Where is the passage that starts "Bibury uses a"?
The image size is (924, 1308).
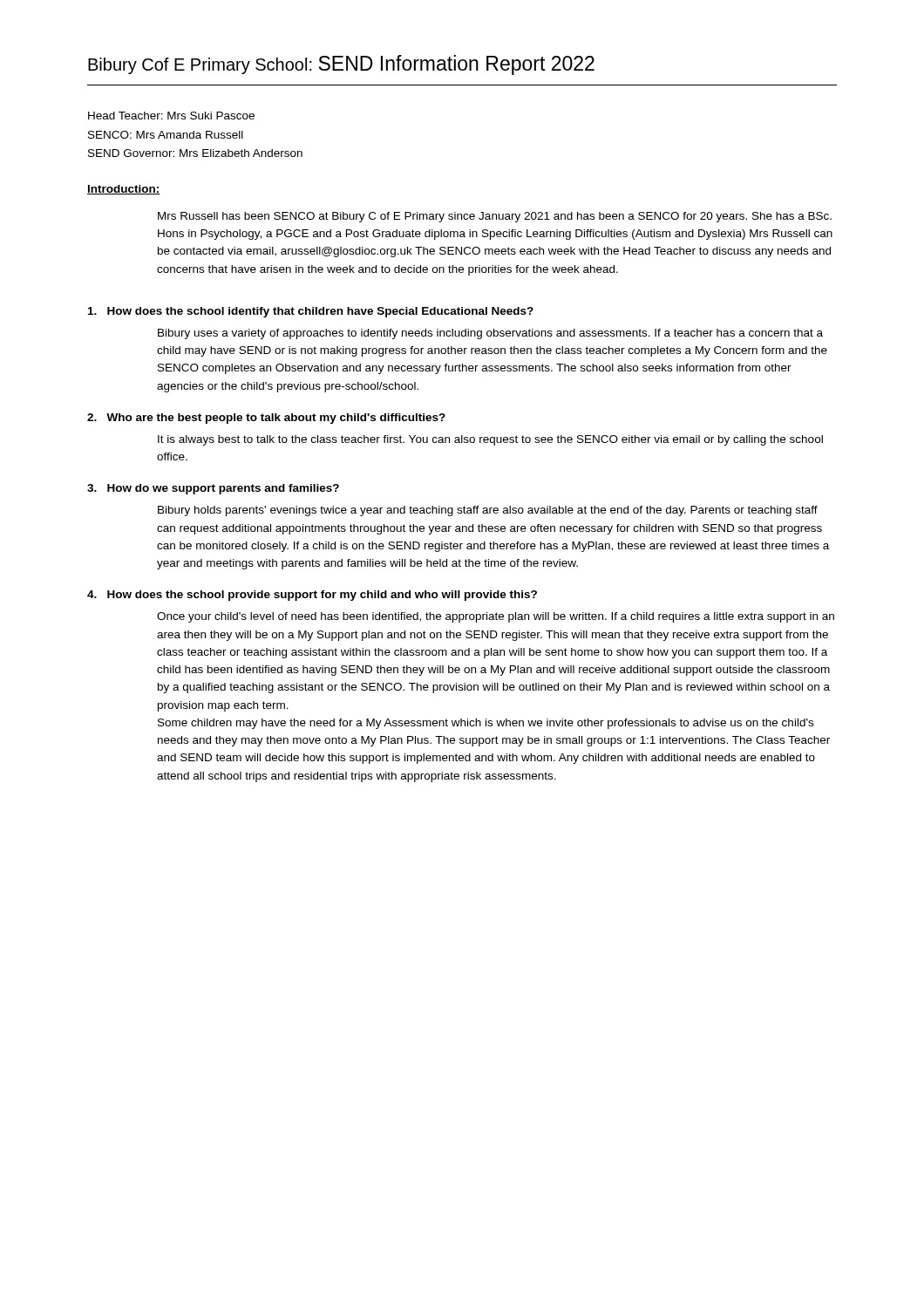tap(492, 359)
